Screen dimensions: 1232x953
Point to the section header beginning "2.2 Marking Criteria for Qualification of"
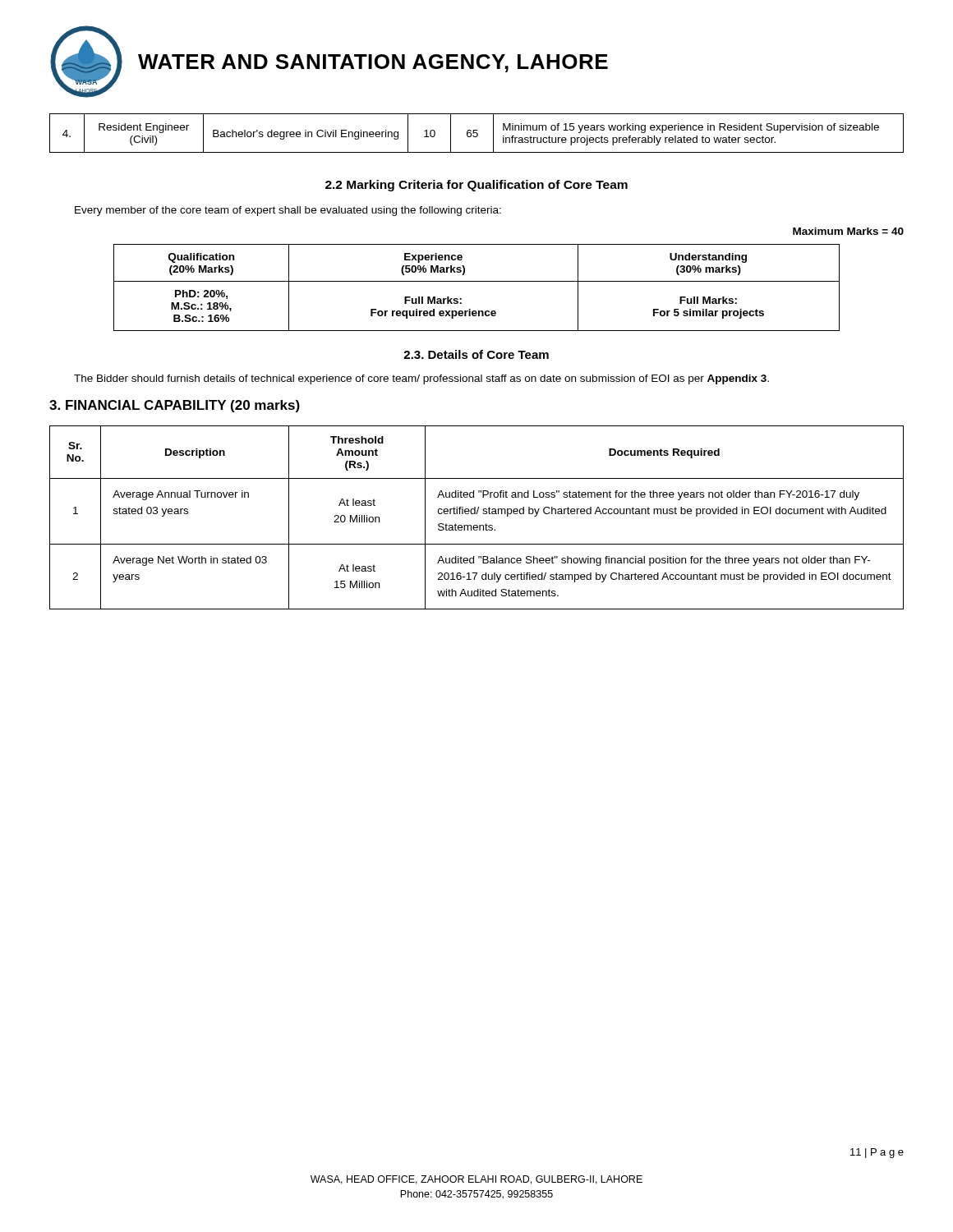[x=476, y=184]
